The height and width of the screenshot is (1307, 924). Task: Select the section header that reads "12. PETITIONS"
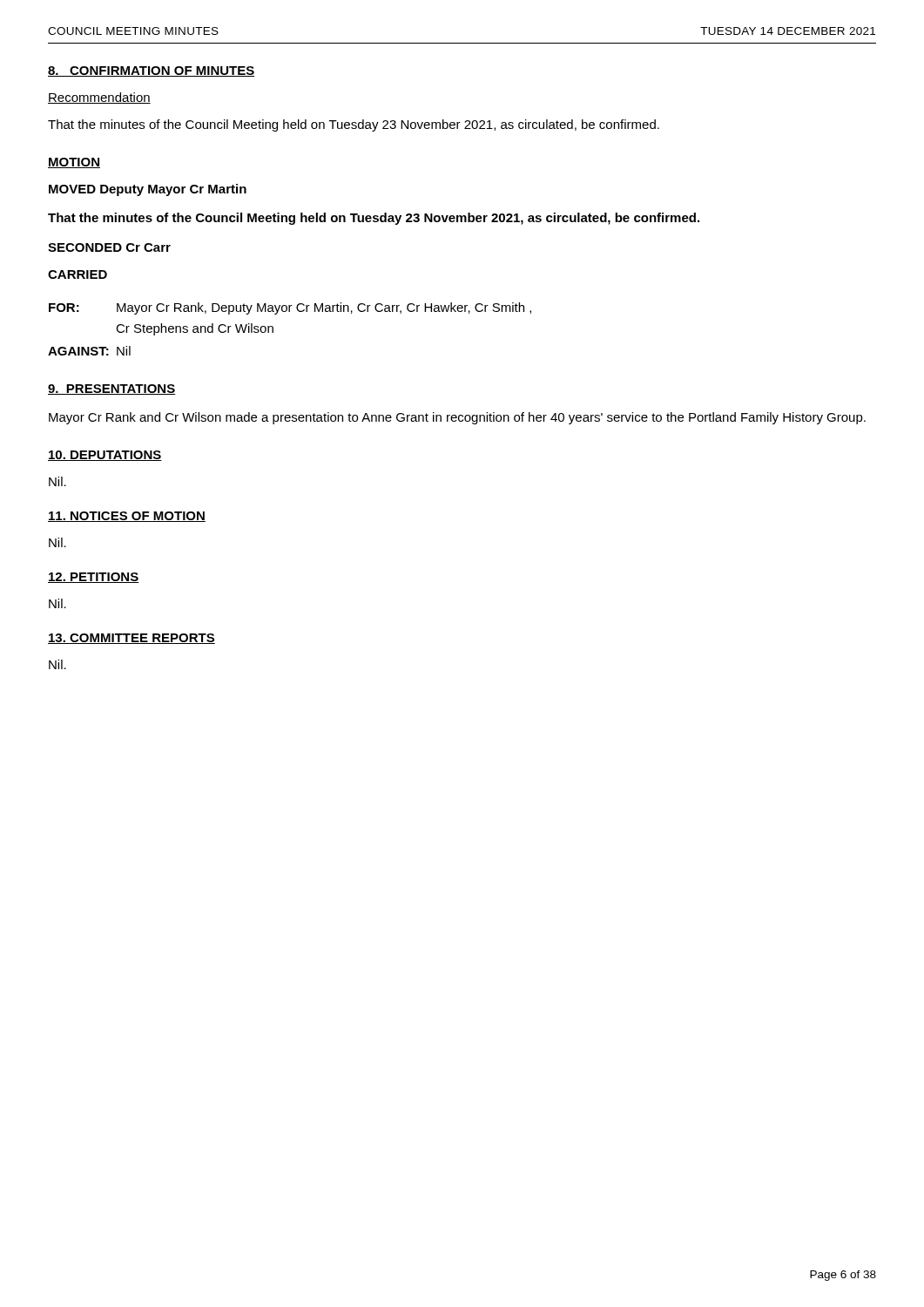coord(93,576)
